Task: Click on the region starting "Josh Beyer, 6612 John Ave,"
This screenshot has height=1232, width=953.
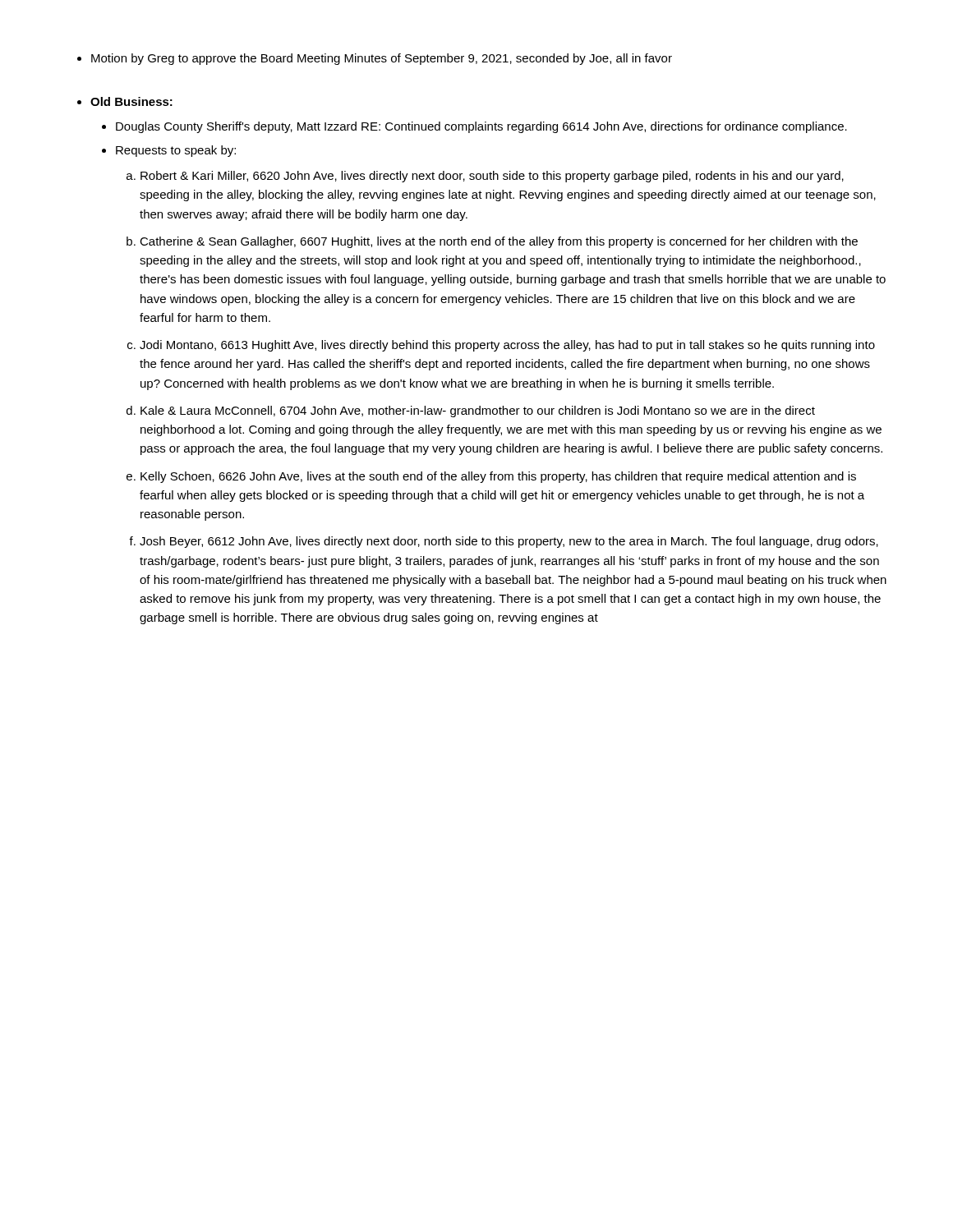Action: click(x=513, y=579)
